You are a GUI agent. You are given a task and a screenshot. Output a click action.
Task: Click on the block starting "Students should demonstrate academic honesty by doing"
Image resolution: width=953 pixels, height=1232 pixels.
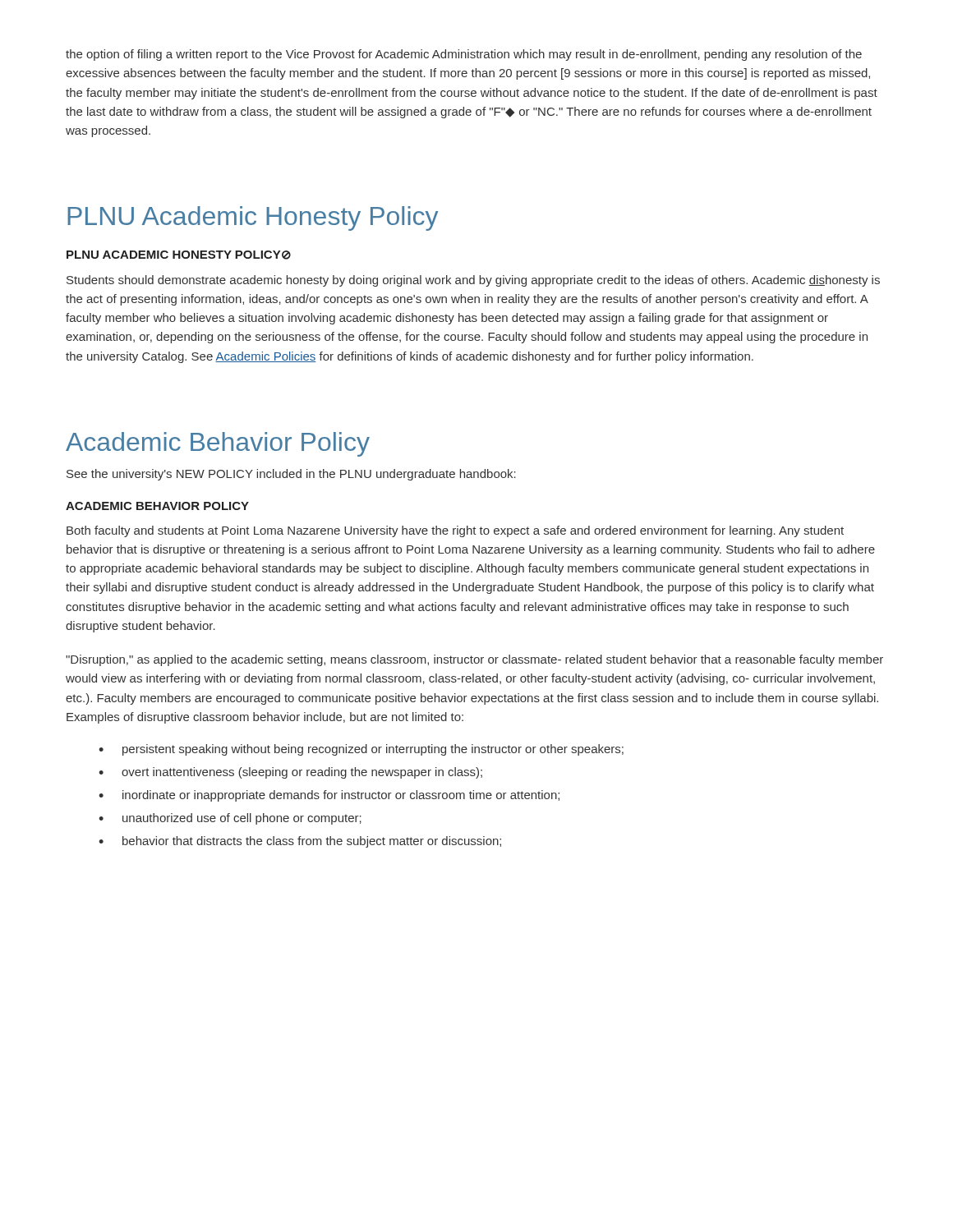473,318
